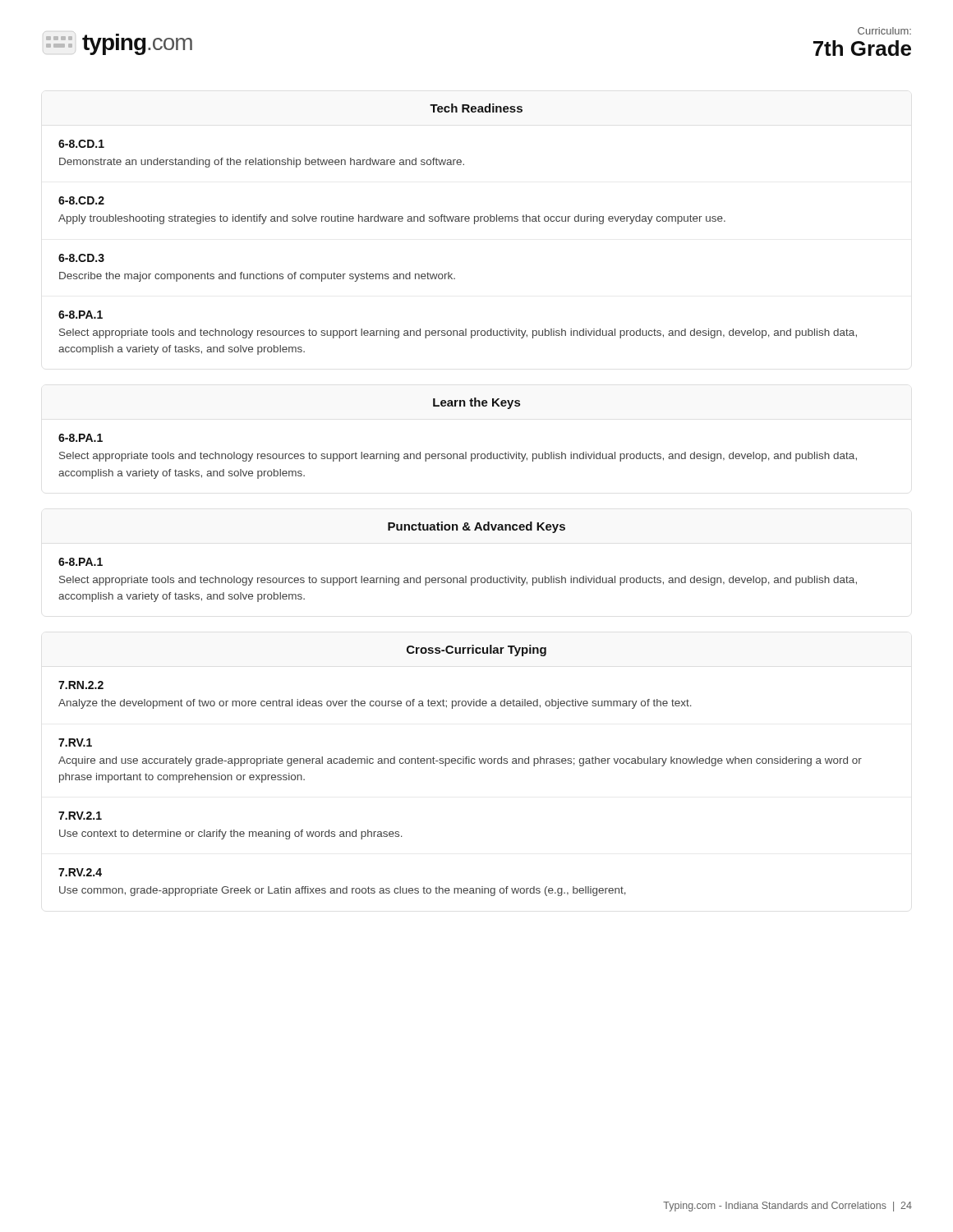Click the passage that begins "6-8.CD.1 Demonstrate an"
953x1232 pixels.
click(x=81, y=144)
